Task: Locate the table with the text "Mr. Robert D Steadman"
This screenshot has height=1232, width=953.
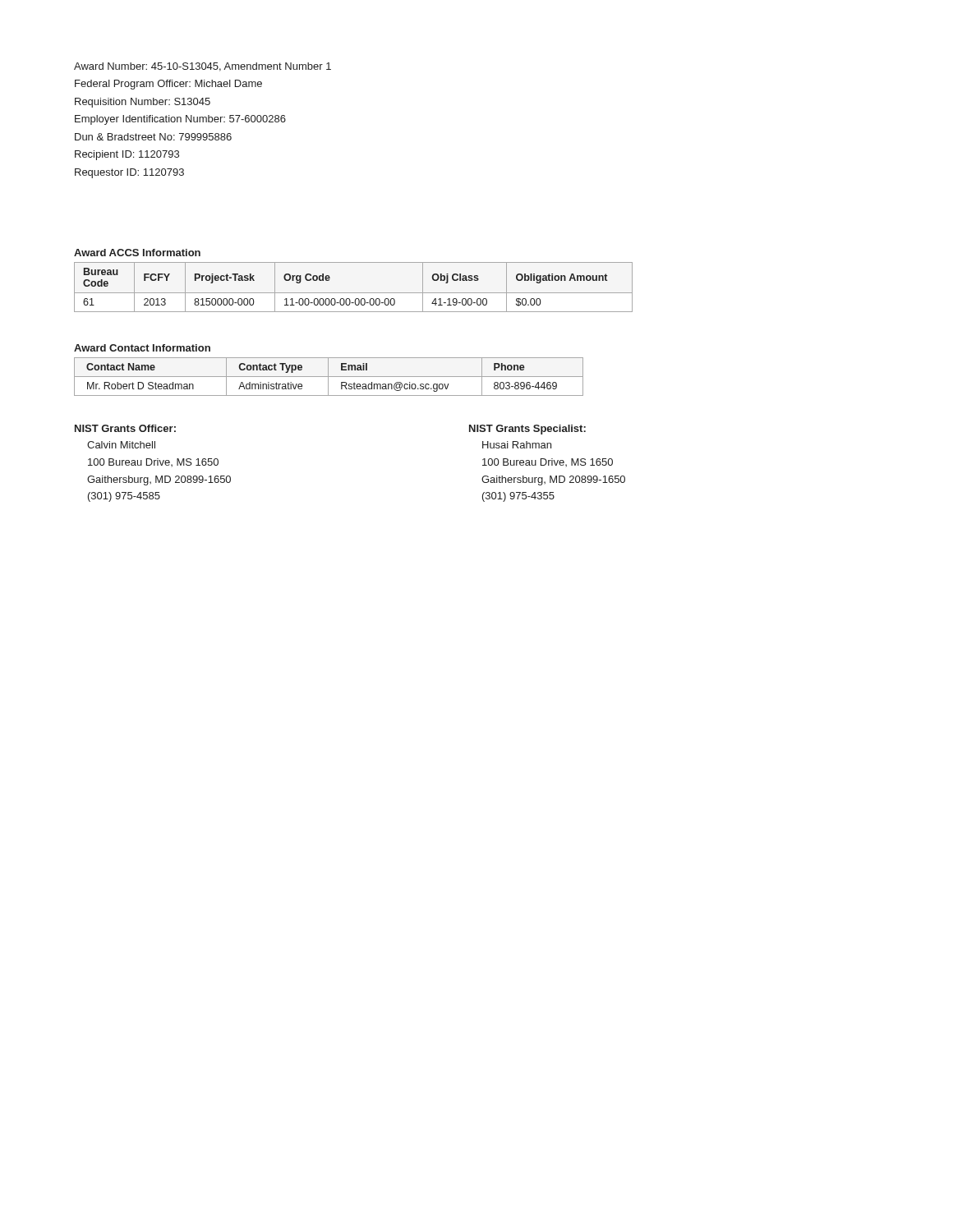Action: 476,377
